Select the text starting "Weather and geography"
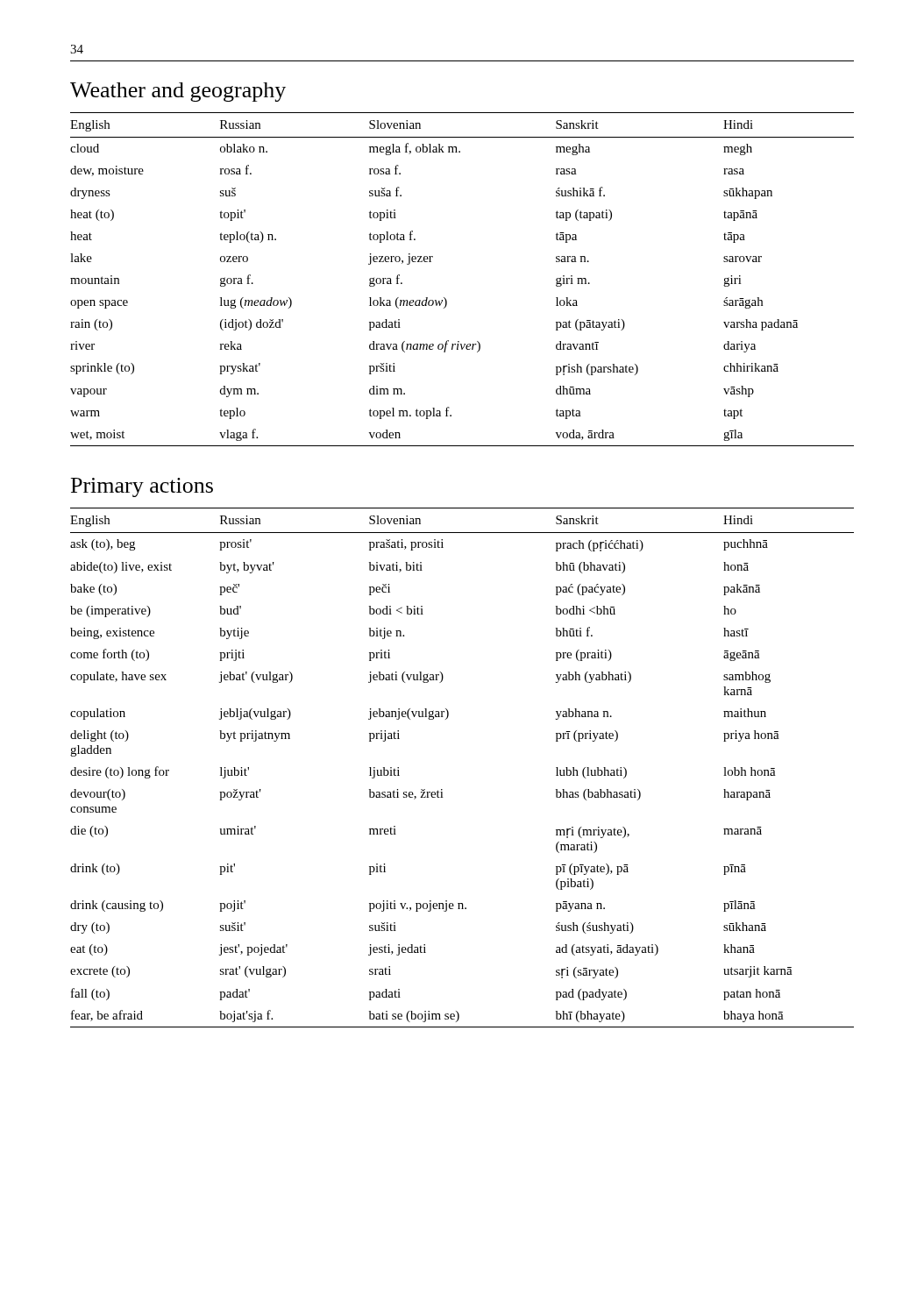 [178, 90]
